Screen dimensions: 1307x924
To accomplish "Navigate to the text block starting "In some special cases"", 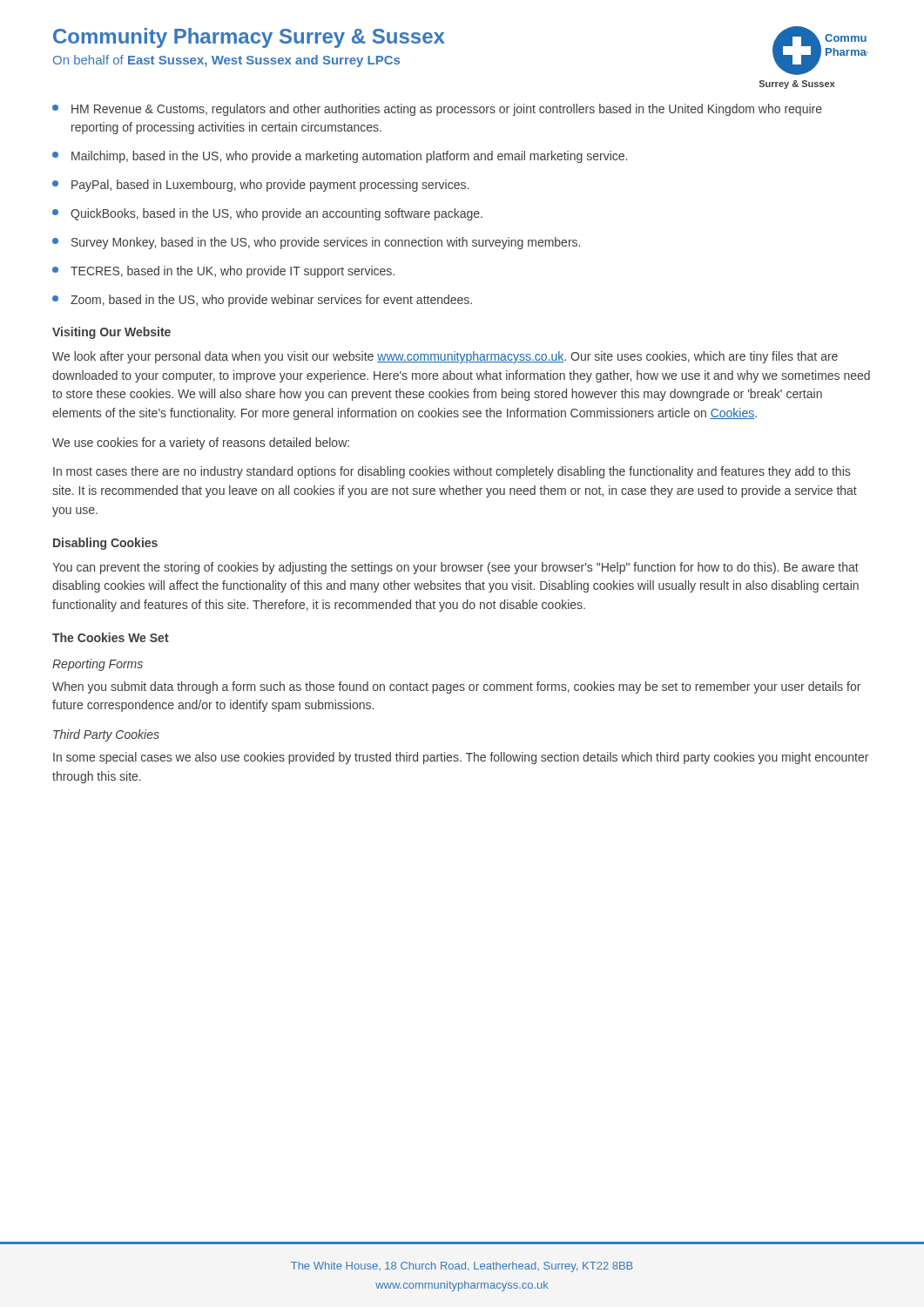I will [460, 767].
